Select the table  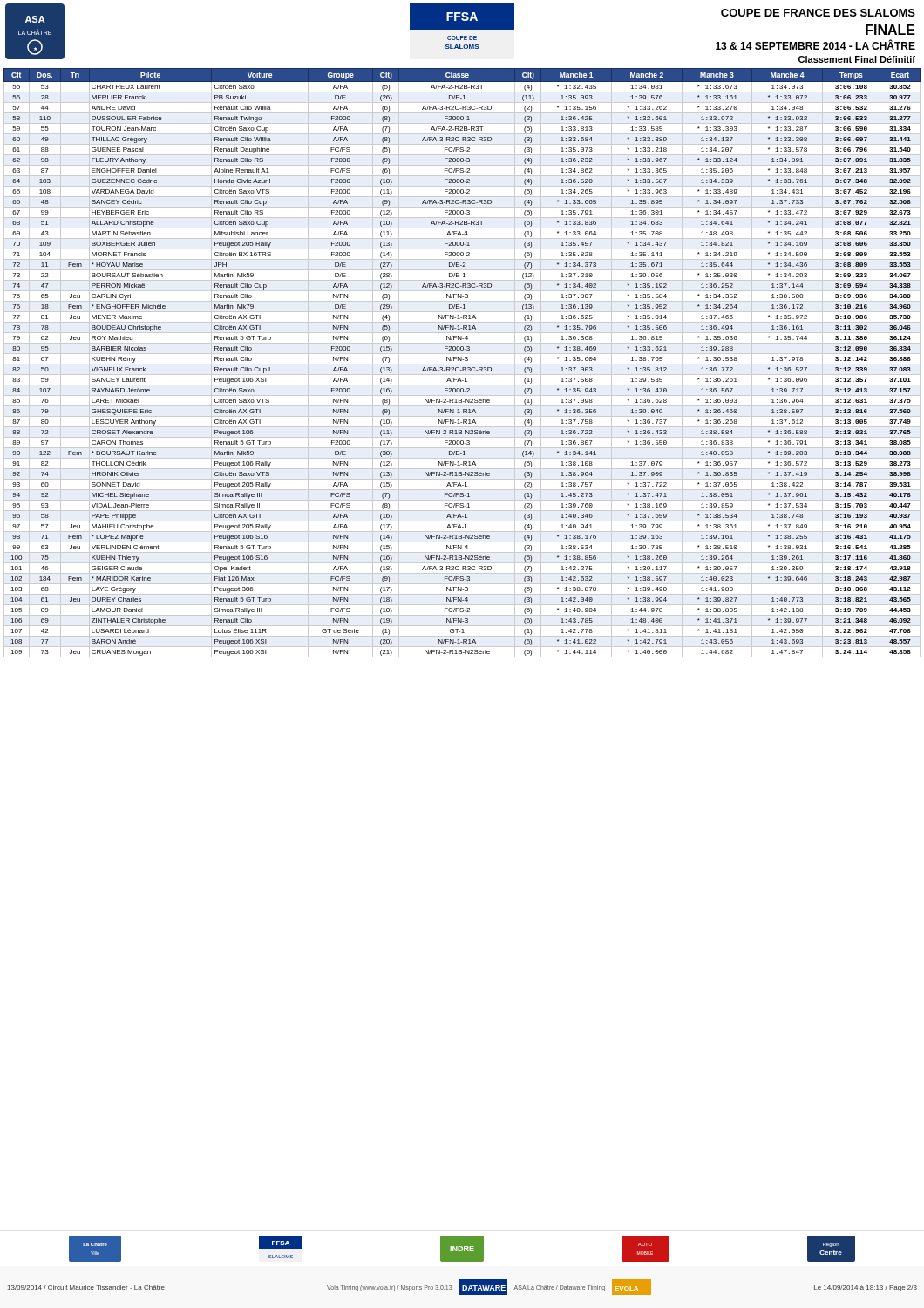pos(462,363)
